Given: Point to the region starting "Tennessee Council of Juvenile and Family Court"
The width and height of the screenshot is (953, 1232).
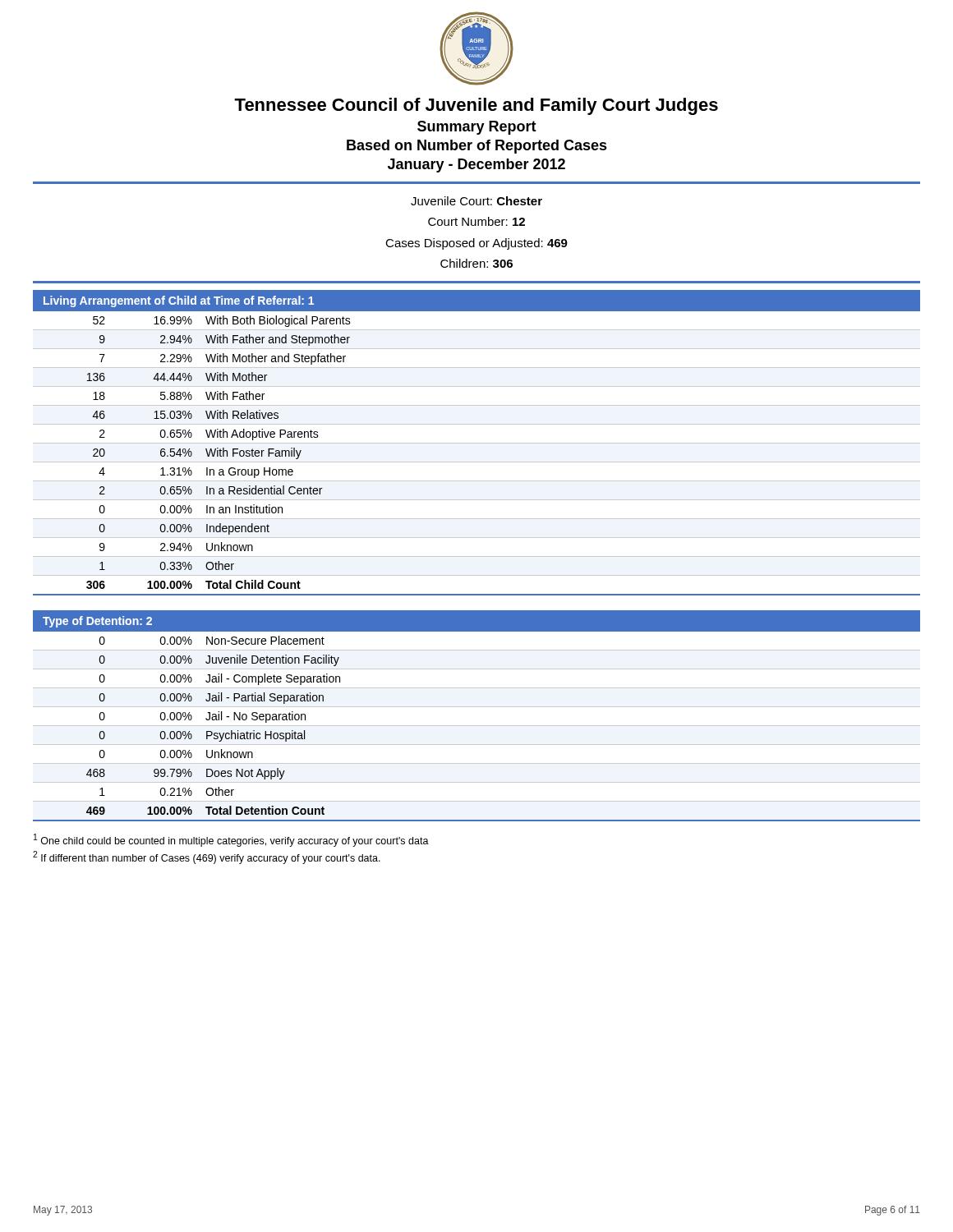Looking at the screenshot, I should coord(476,134).
